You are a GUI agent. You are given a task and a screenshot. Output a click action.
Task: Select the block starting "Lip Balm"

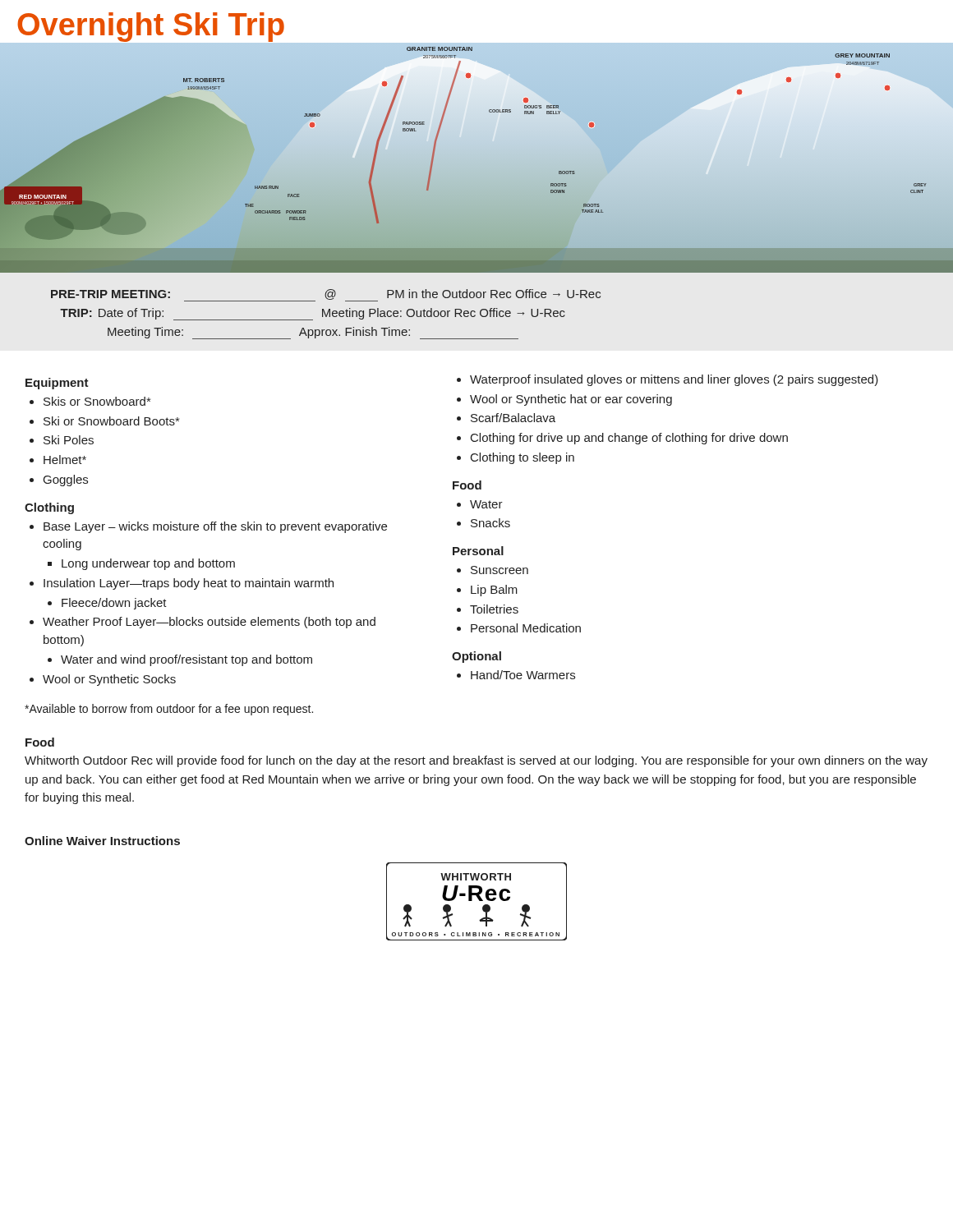pos(494,589)
